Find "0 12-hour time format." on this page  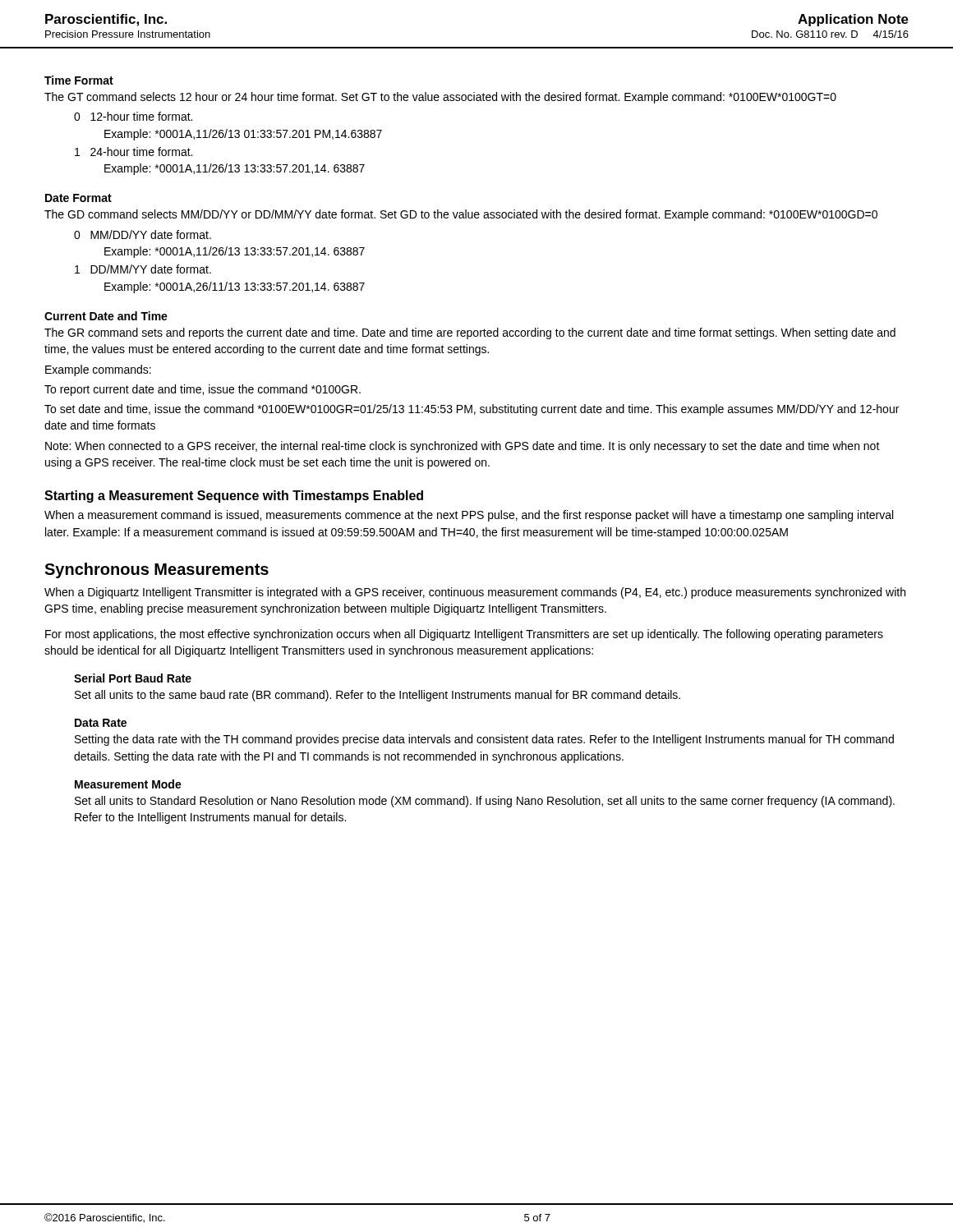(134, 117)
